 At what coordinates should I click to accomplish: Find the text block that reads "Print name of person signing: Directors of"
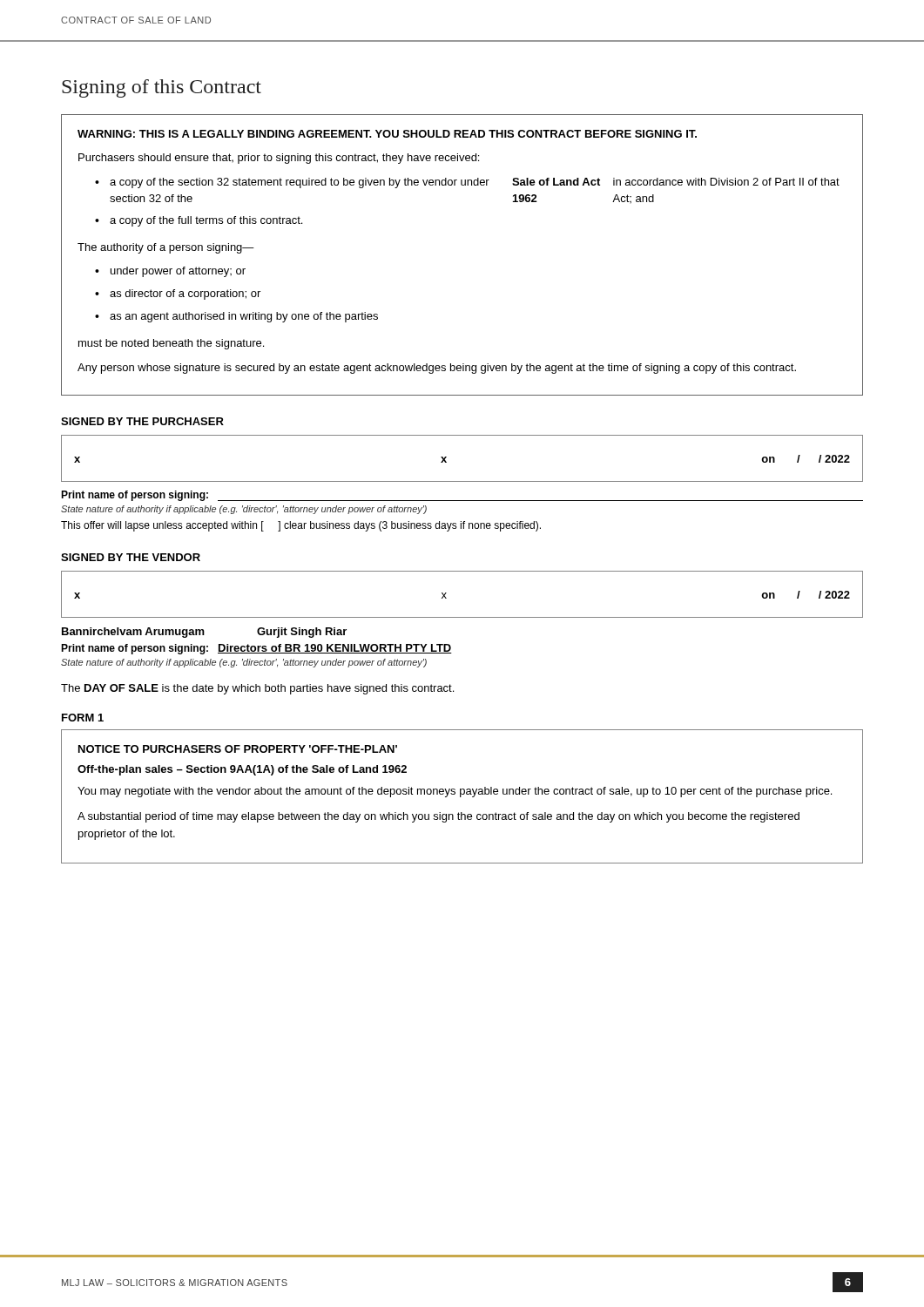[462, 648]
